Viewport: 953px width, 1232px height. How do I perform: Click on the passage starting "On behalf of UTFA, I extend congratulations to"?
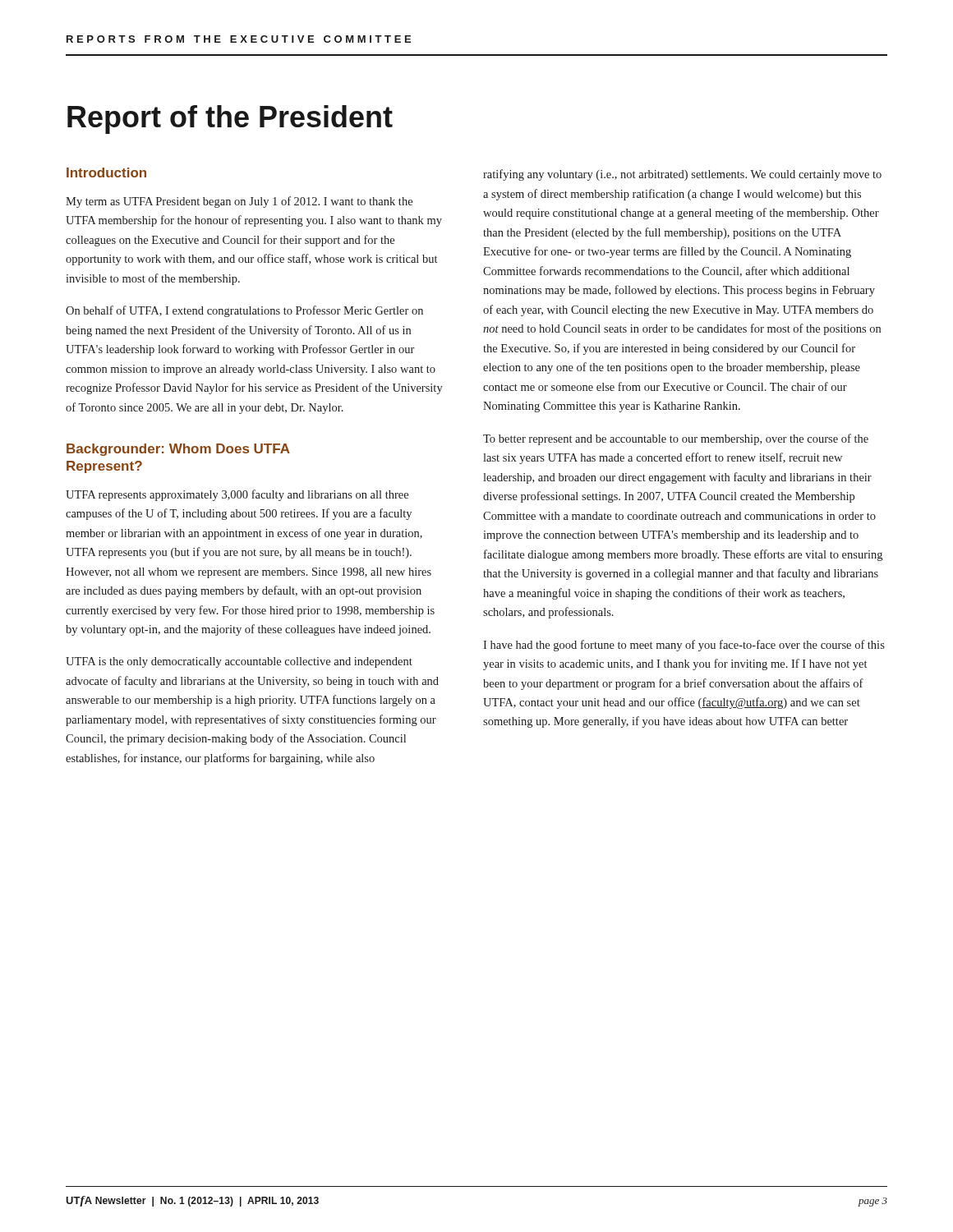254,359
